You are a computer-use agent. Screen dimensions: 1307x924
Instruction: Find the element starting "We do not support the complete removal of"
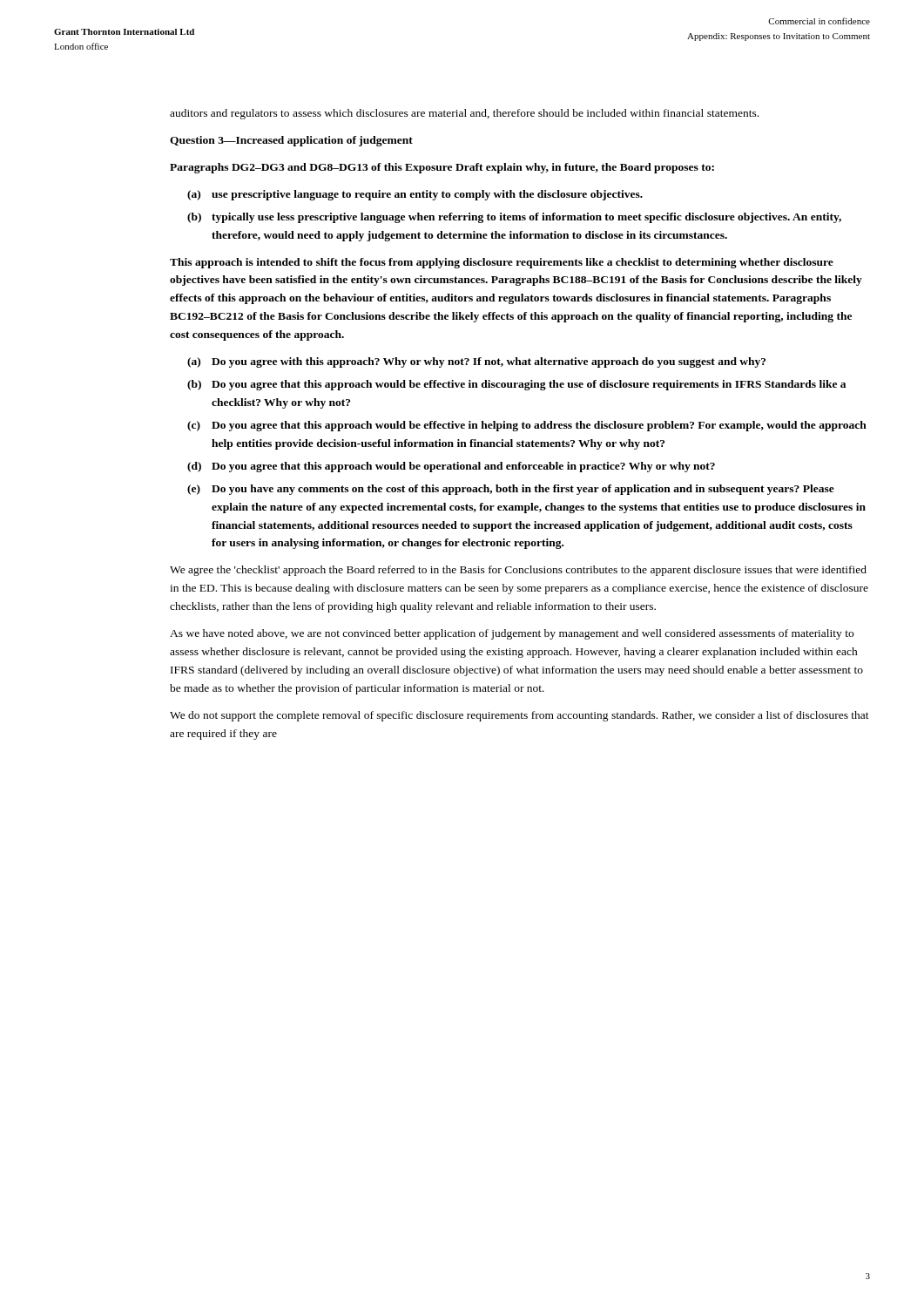tap(520, 725)
